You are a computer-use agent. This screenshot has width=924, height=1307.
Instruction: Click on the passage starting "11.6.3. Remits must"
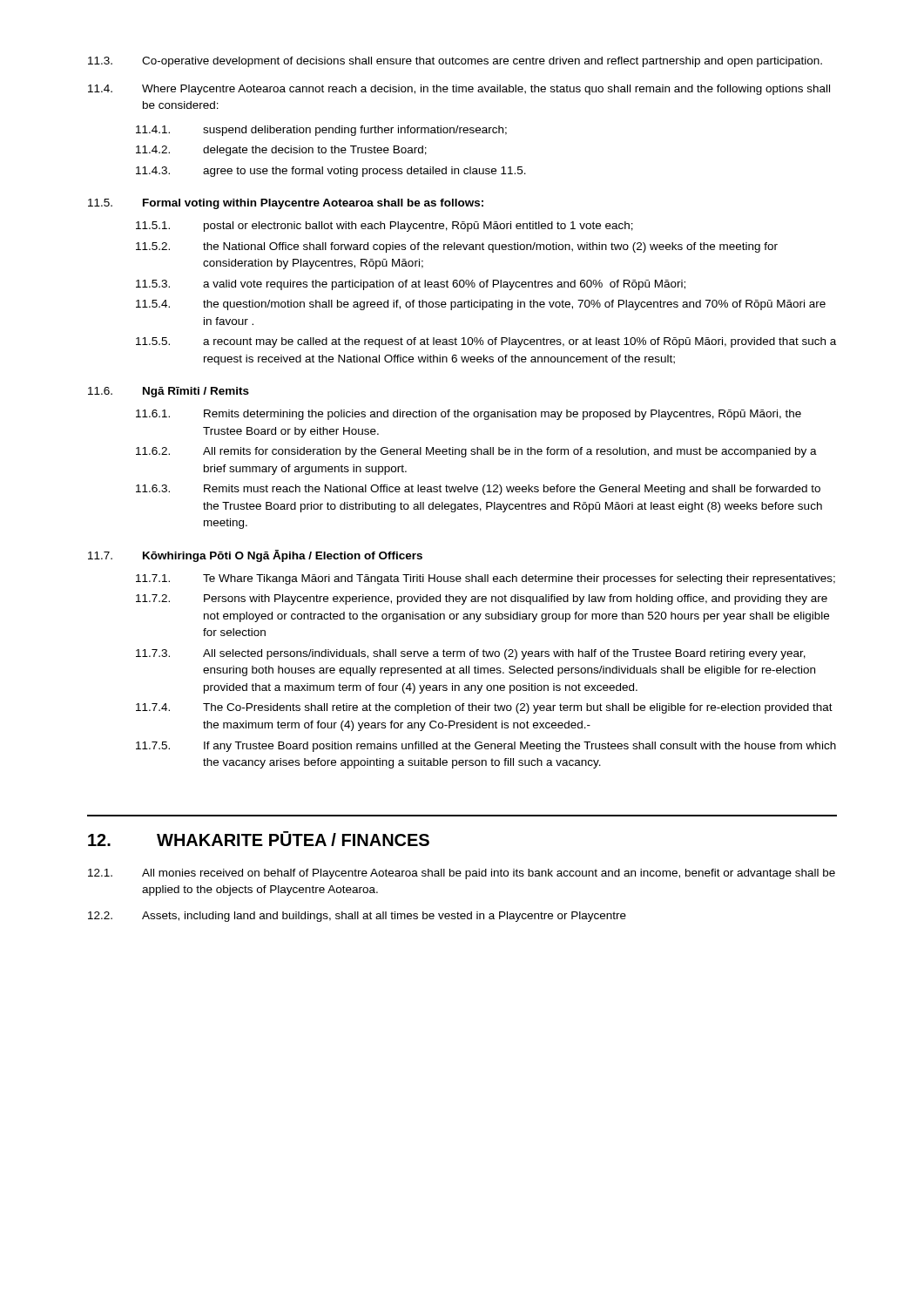(486, 506)
